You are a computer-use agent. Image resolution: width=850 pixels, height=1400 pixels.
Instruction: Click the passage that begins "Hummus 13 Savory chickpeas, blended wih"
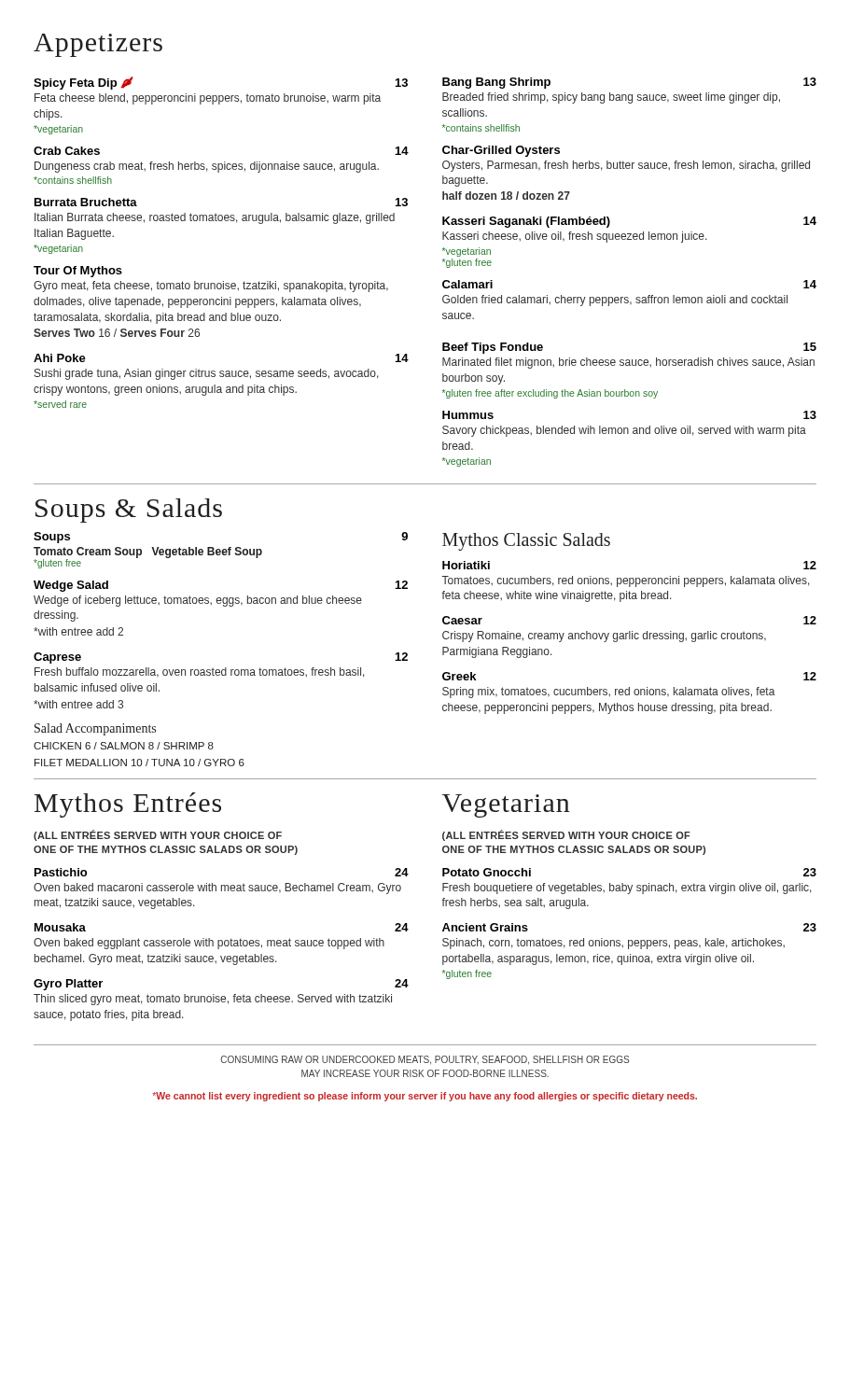coord(629,437)
